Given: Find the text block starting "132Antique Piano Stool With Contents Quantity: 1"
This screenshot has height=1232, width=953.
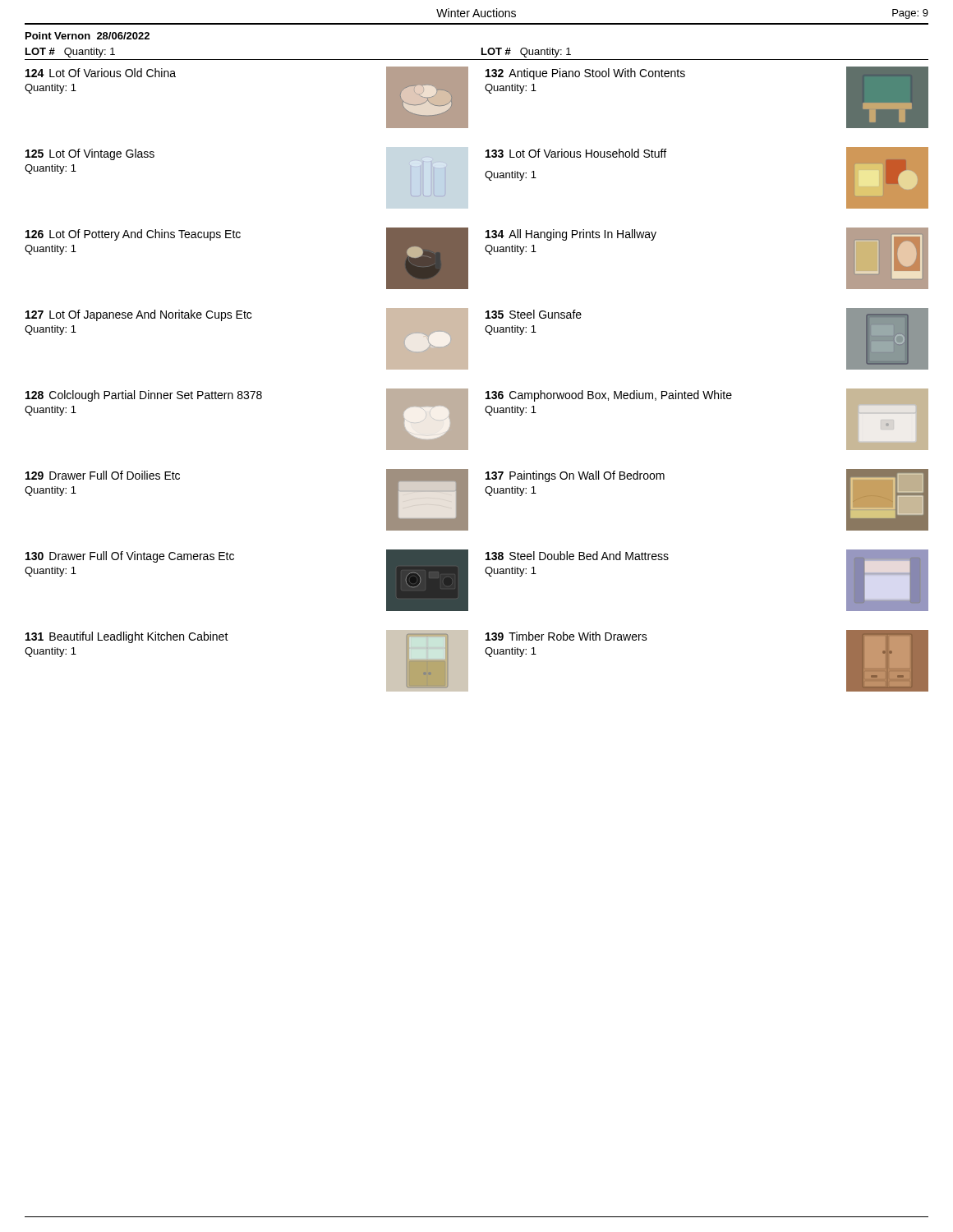Looking at the screenshot, I should click(707, 97).
